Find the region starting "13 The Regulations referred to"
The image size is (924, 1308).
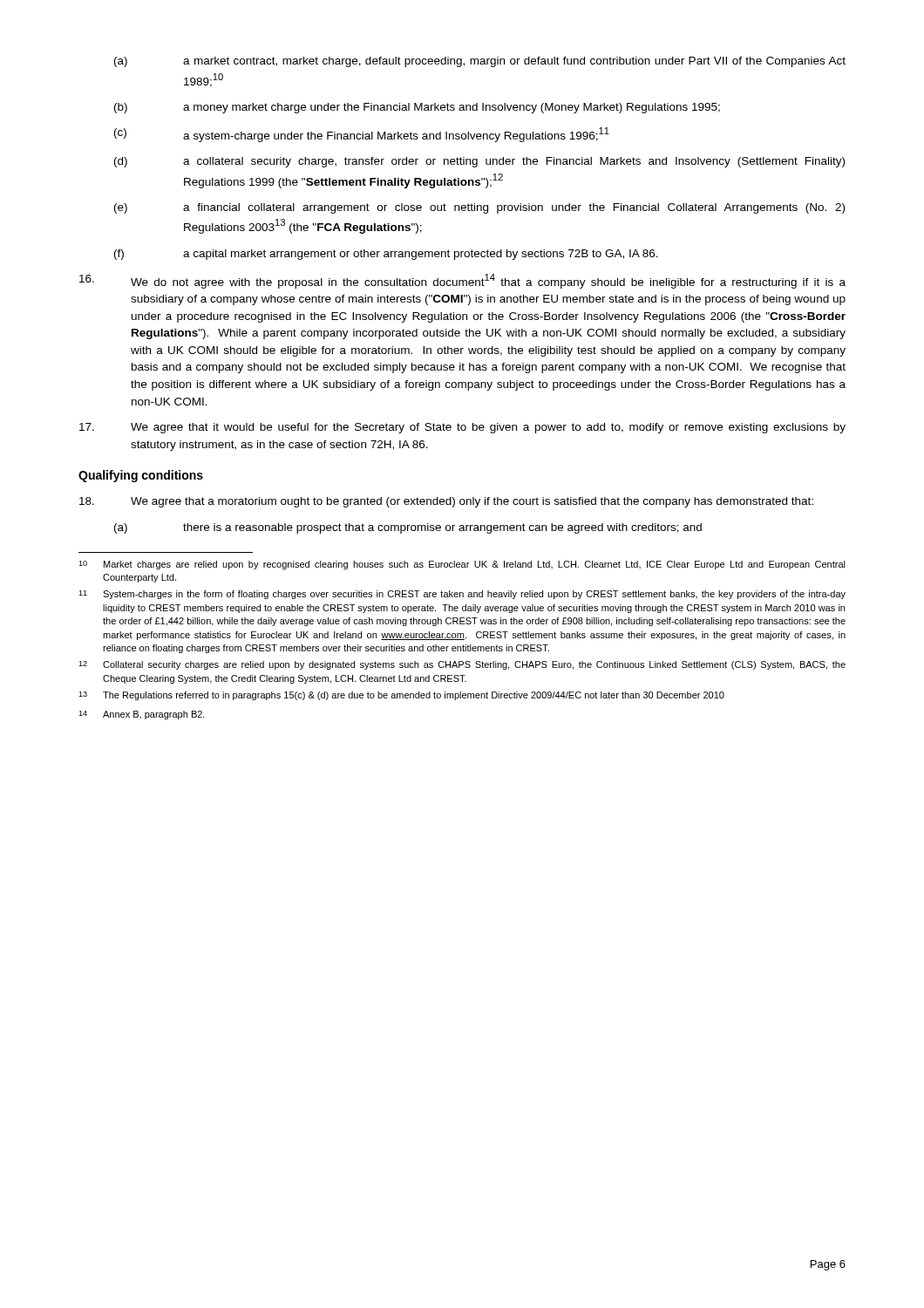[462, 697]
